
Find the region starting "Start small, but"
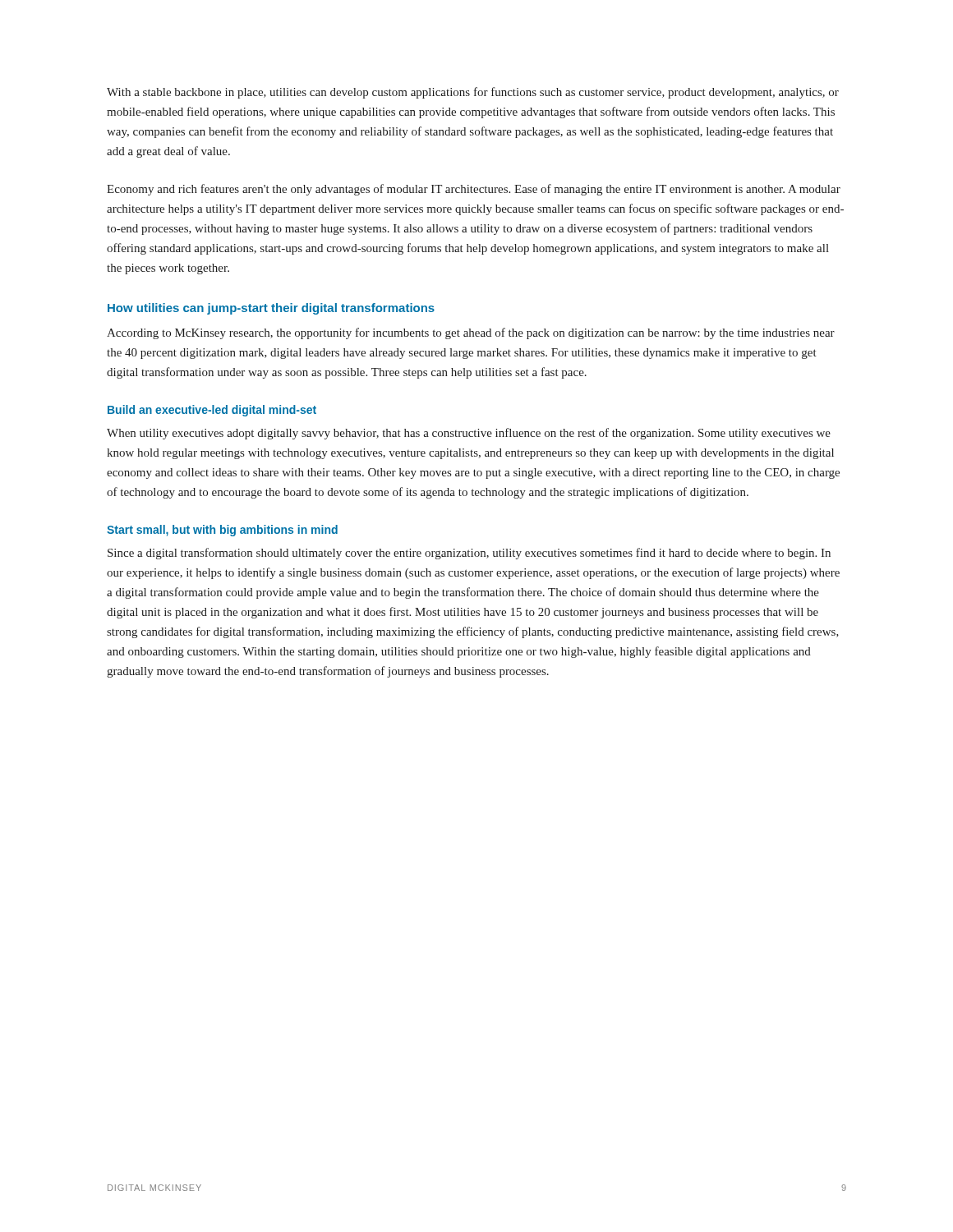pos(222,530)
